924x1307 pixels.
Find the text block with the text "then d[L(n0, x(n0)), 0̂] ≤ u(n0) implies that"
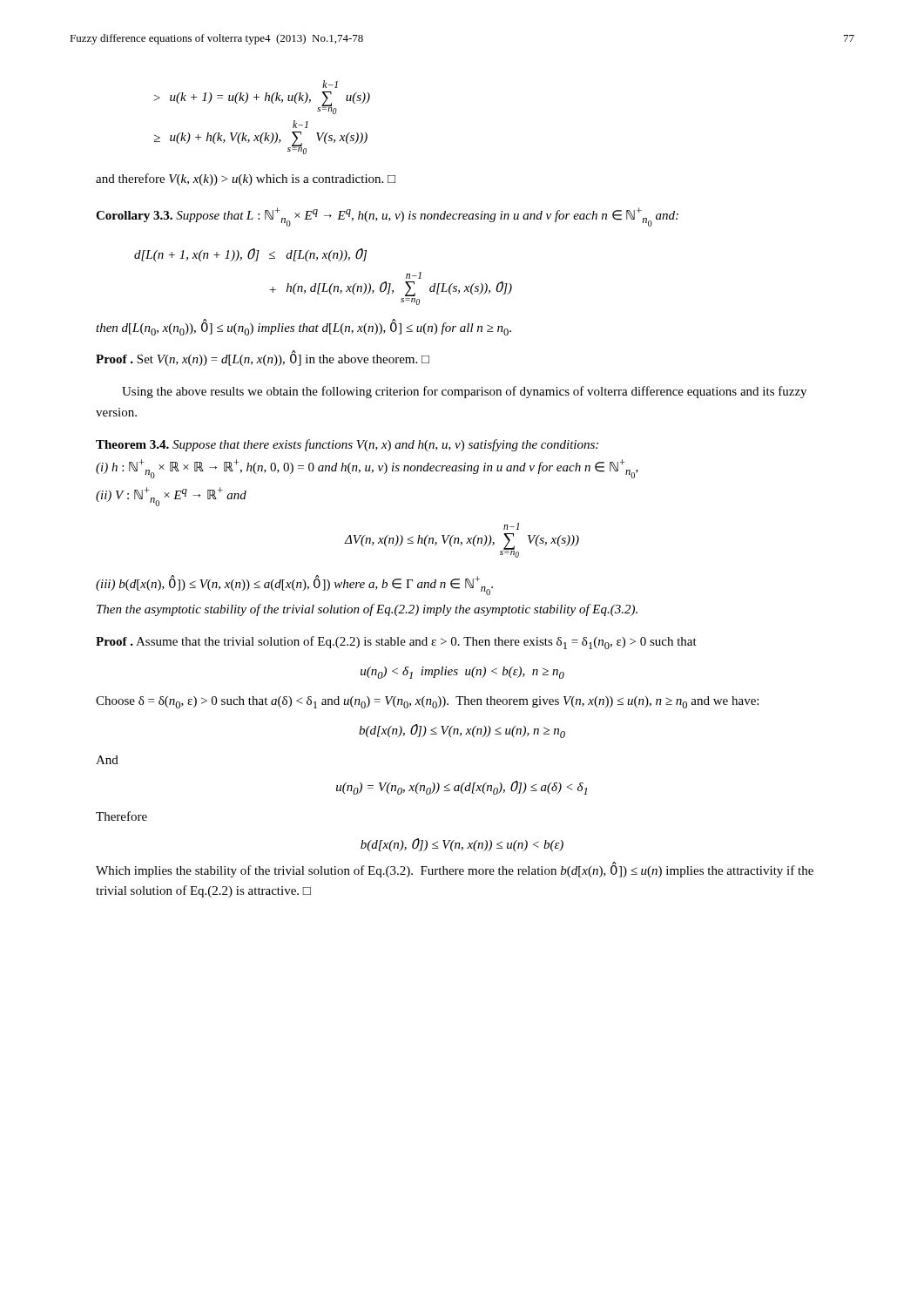click(x=304, y=329)
